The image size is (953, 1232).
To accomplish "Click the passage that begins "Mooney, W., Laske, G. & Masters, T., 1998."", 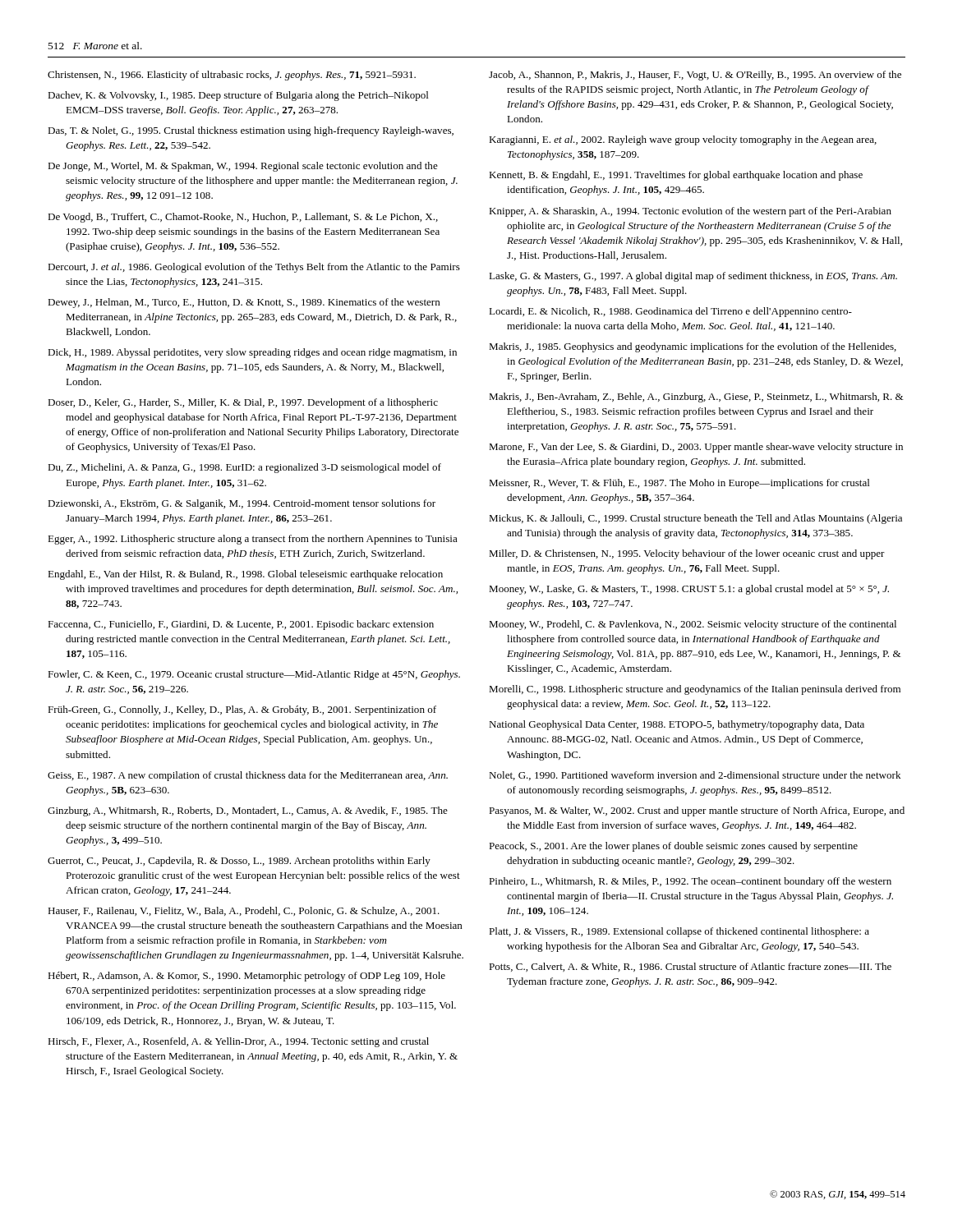I will point(689,596).
